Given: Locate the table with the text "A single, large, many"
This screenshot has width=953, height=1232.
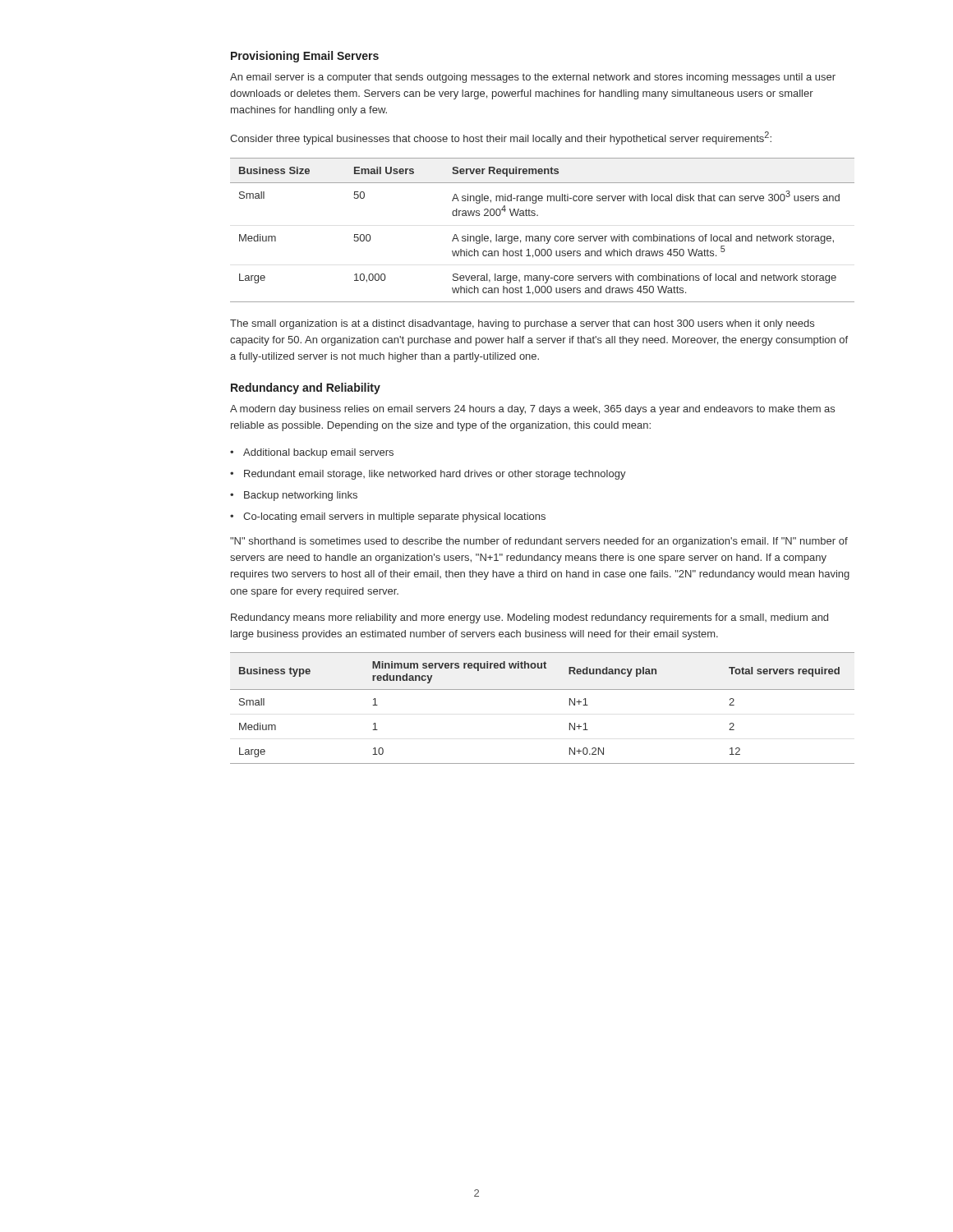Looking at the screenshot, I should 542,230.
